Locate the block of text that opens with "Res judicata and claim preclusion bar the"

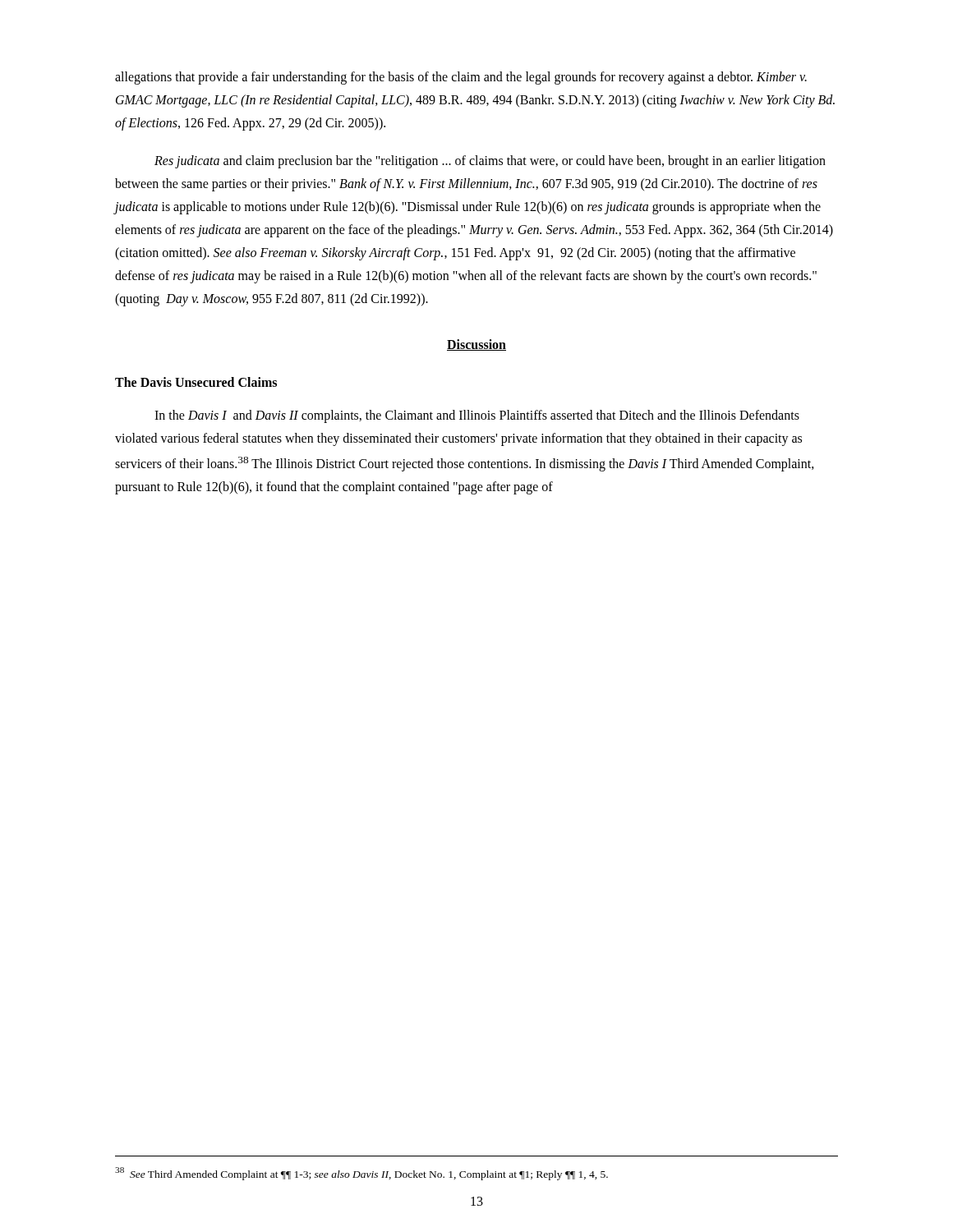(476, 230)
